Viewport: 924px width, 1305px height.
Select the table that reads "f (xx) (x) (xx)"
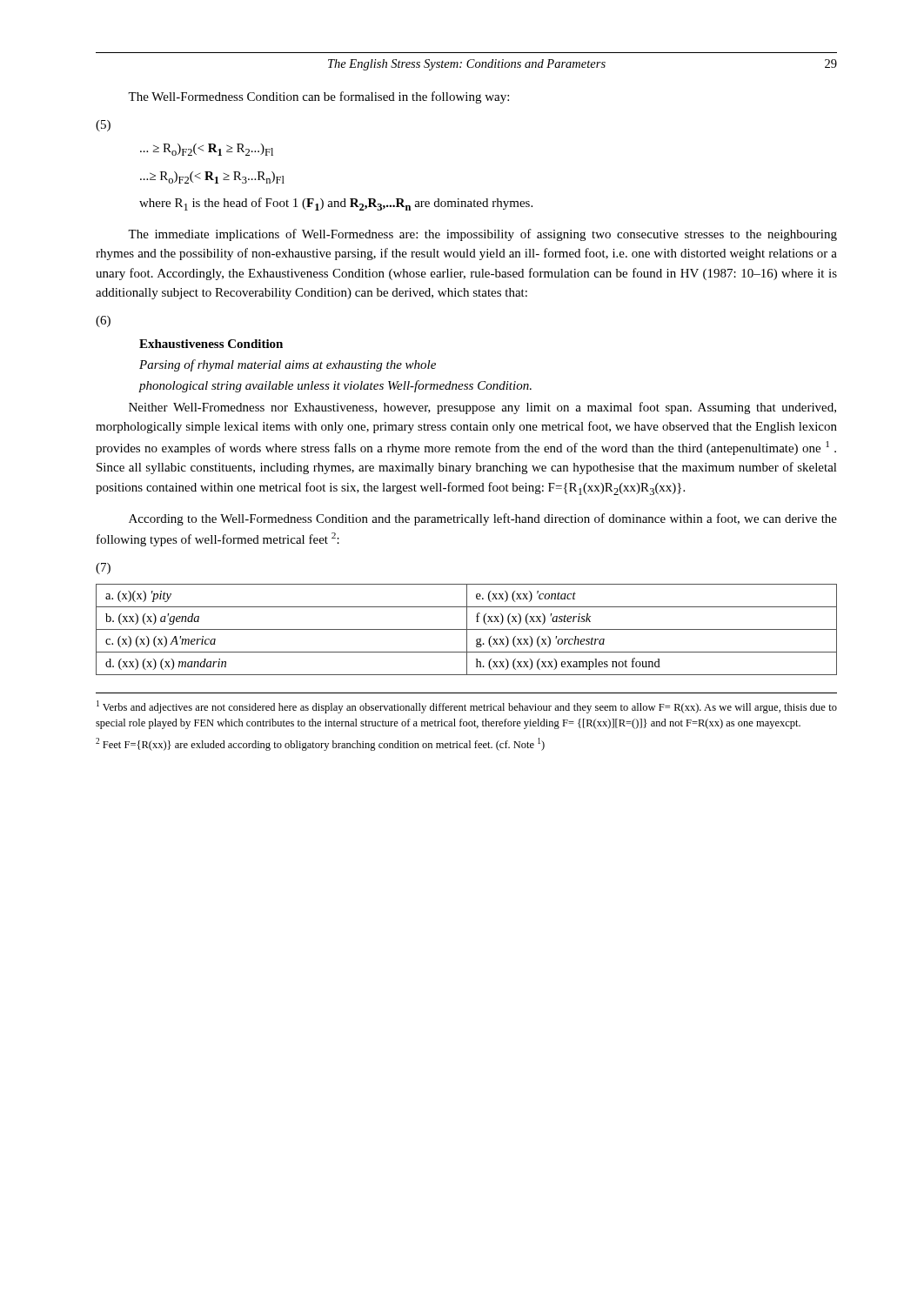point(466,629)
